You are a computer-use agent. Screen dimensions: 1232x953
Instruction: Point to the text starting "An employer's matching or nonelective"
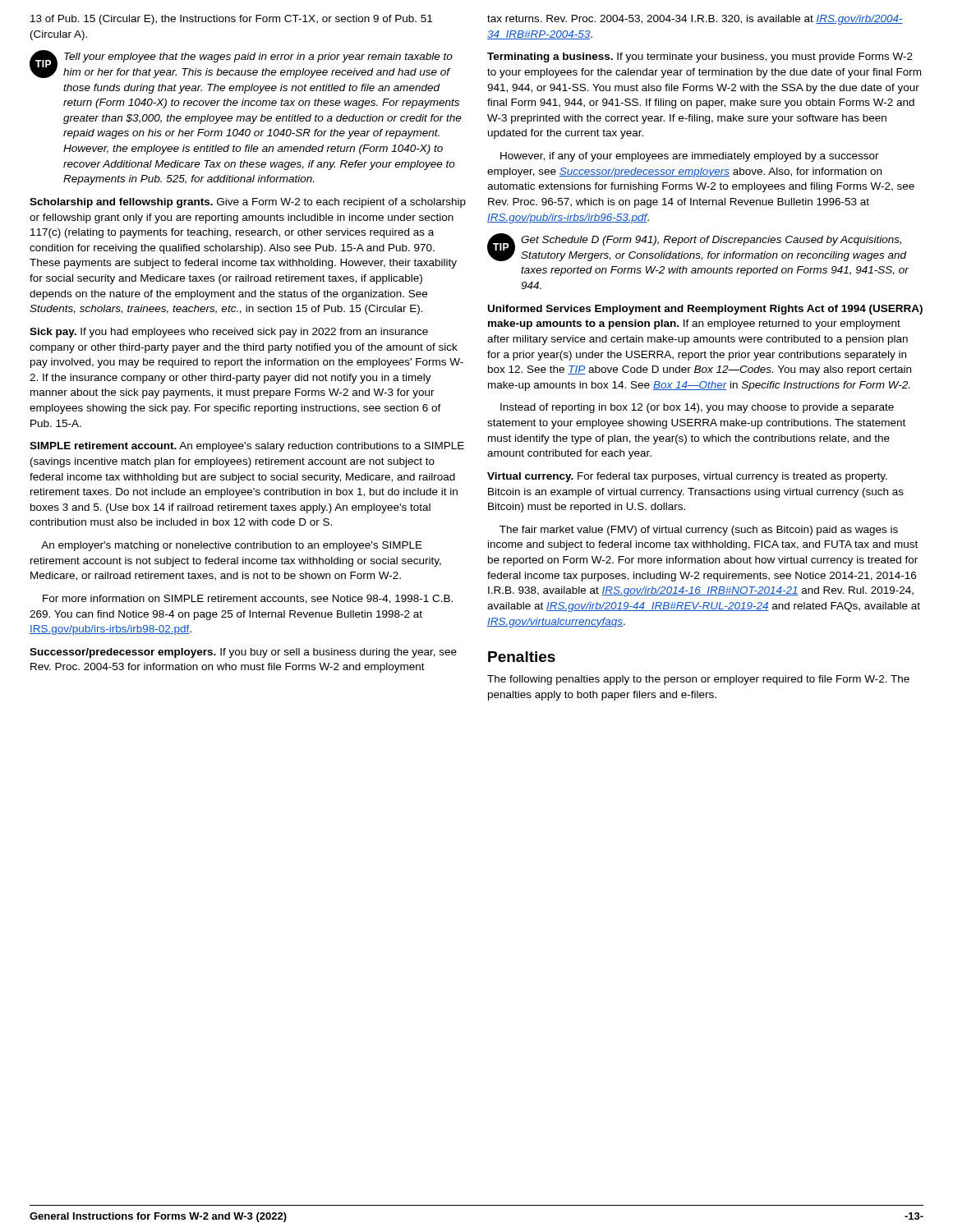(236, 560)
